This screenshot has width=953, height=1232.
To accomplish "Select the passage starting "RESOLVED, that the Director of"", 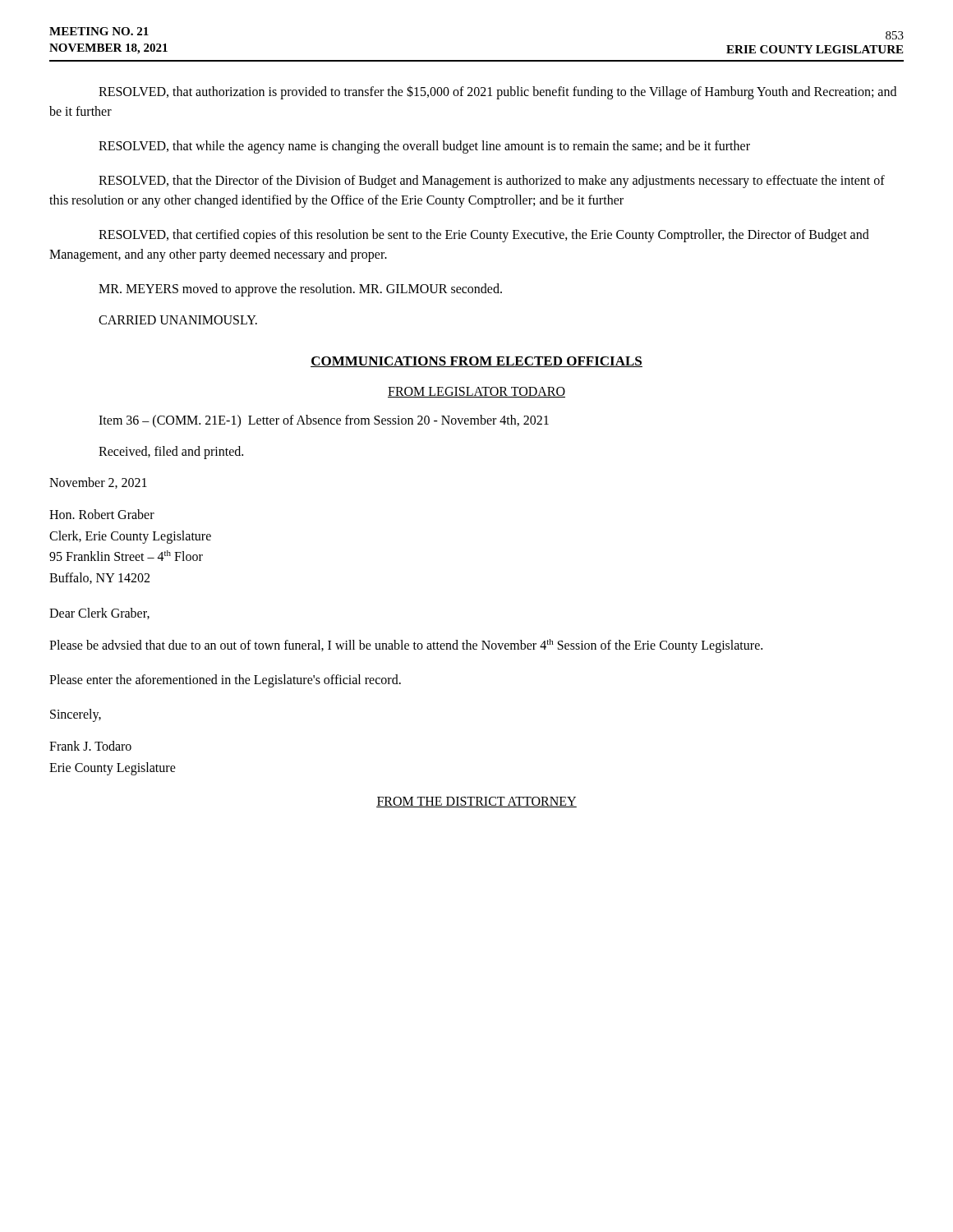I will pyautogui.click(x=467, y=190).
